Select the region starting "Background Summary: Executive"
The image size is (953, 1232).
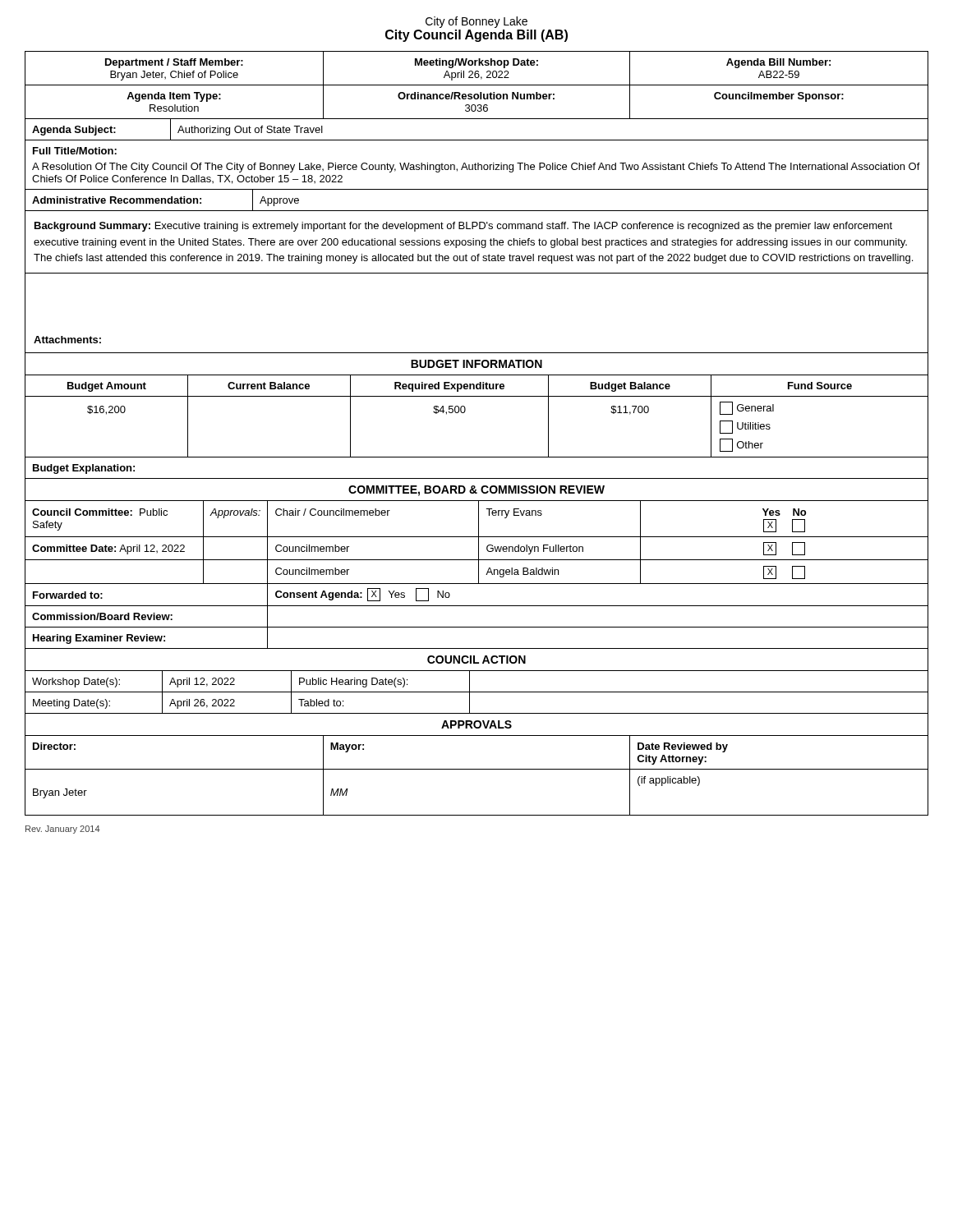tap(476, 282)
